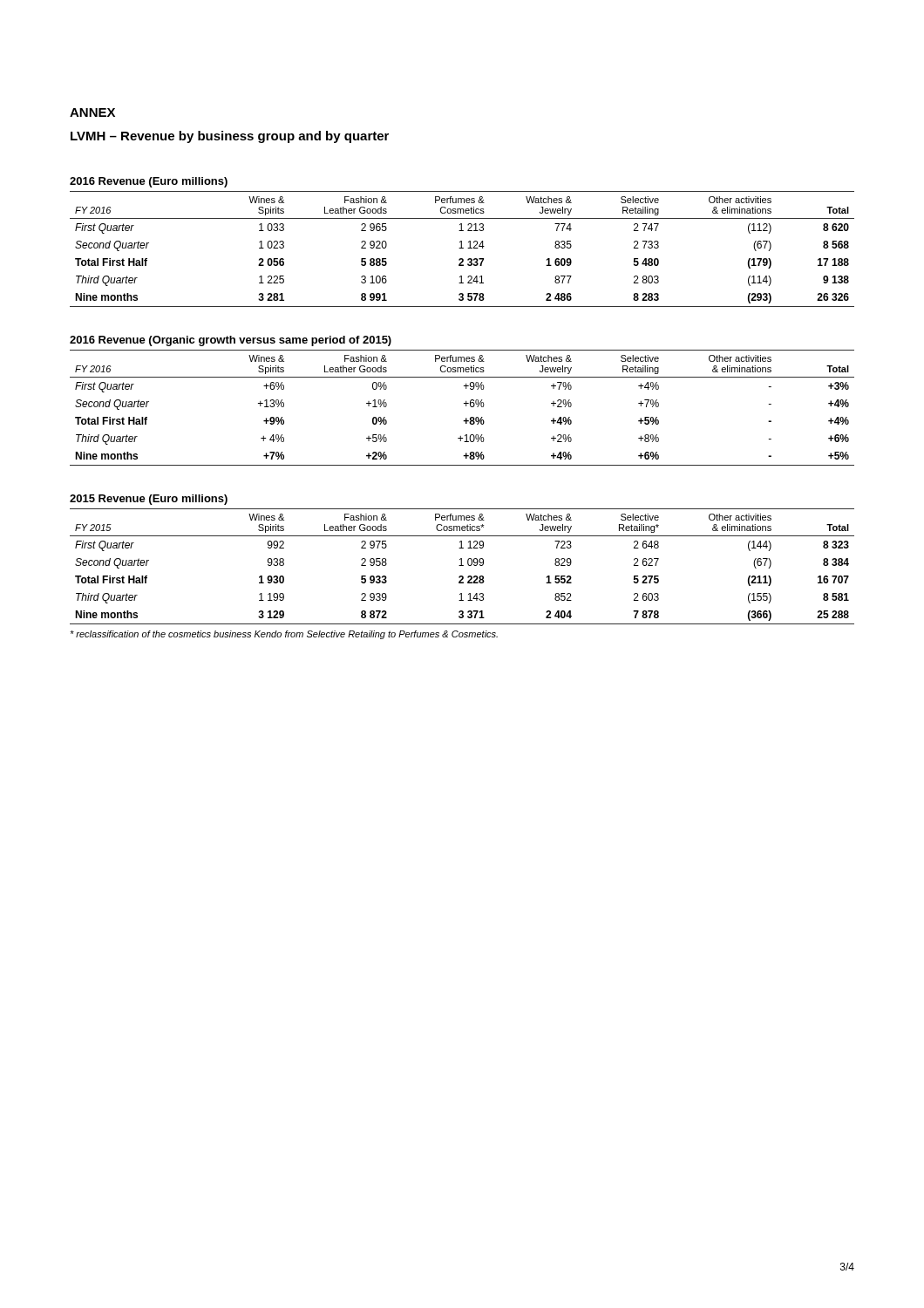Find a section header

point(462,112)
